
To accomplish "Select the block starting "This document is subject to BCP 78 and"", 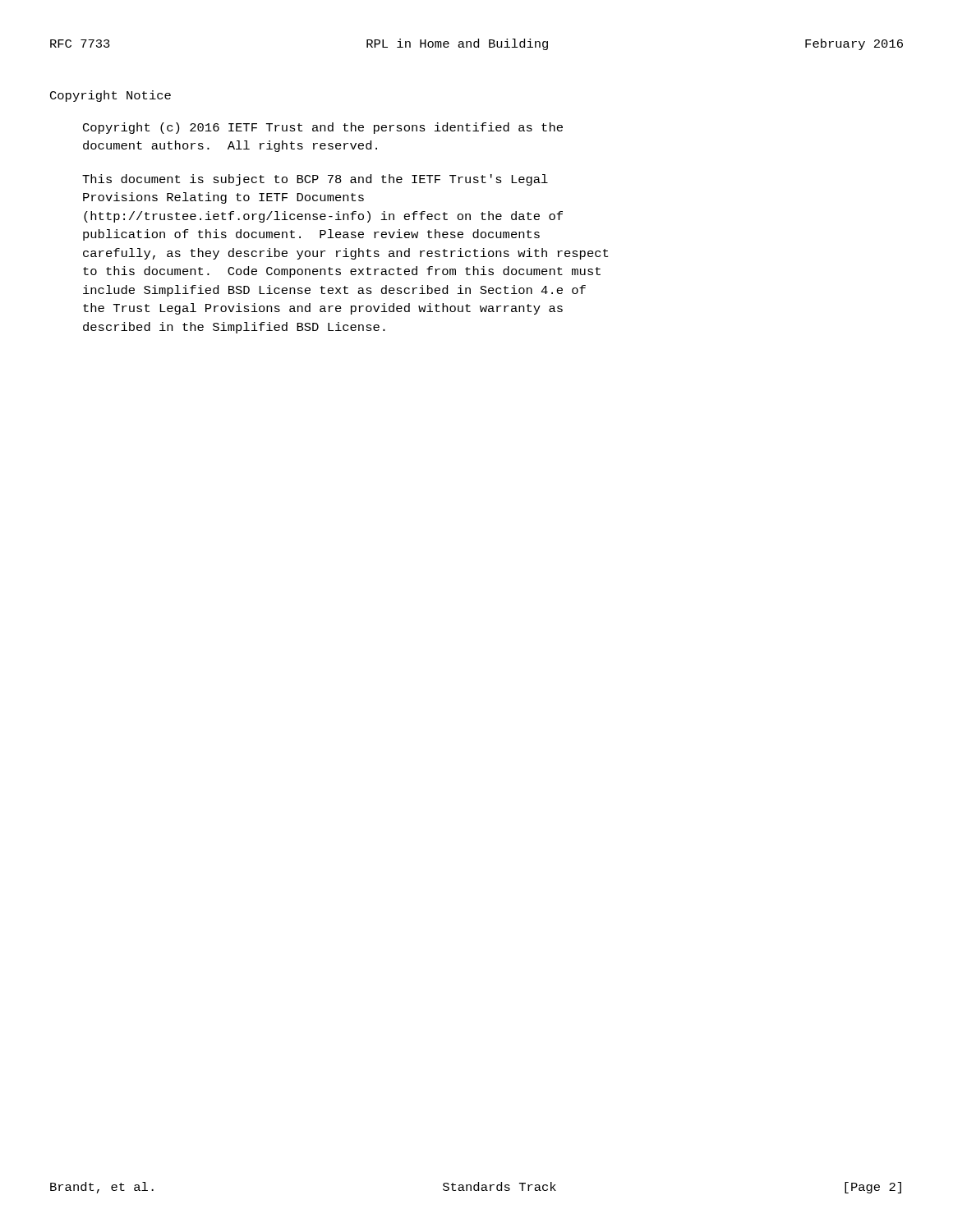I will [476, 254].
